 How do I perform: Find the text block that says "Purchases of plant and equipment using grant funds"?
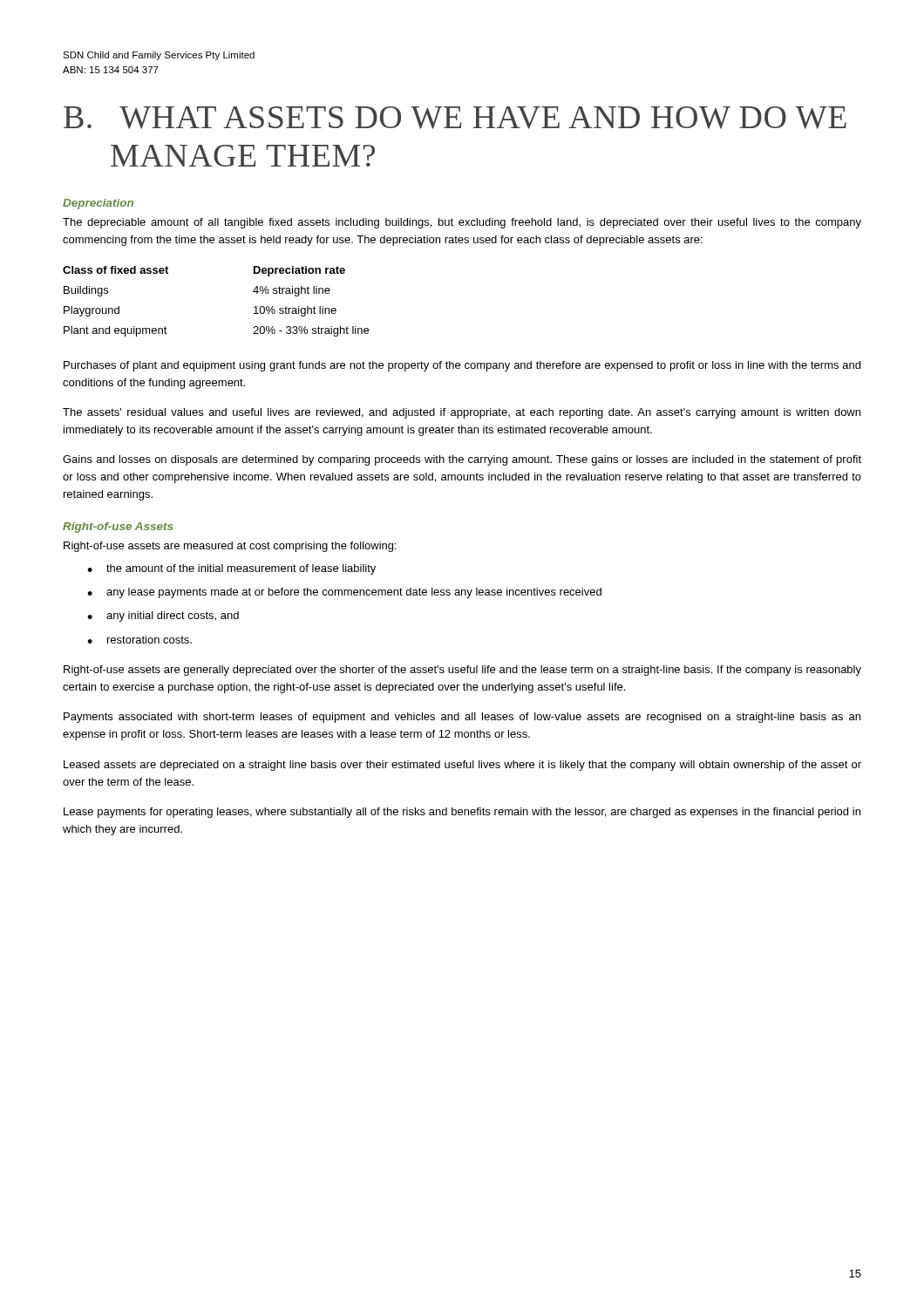pyautogui.click(x=462, y=373)
